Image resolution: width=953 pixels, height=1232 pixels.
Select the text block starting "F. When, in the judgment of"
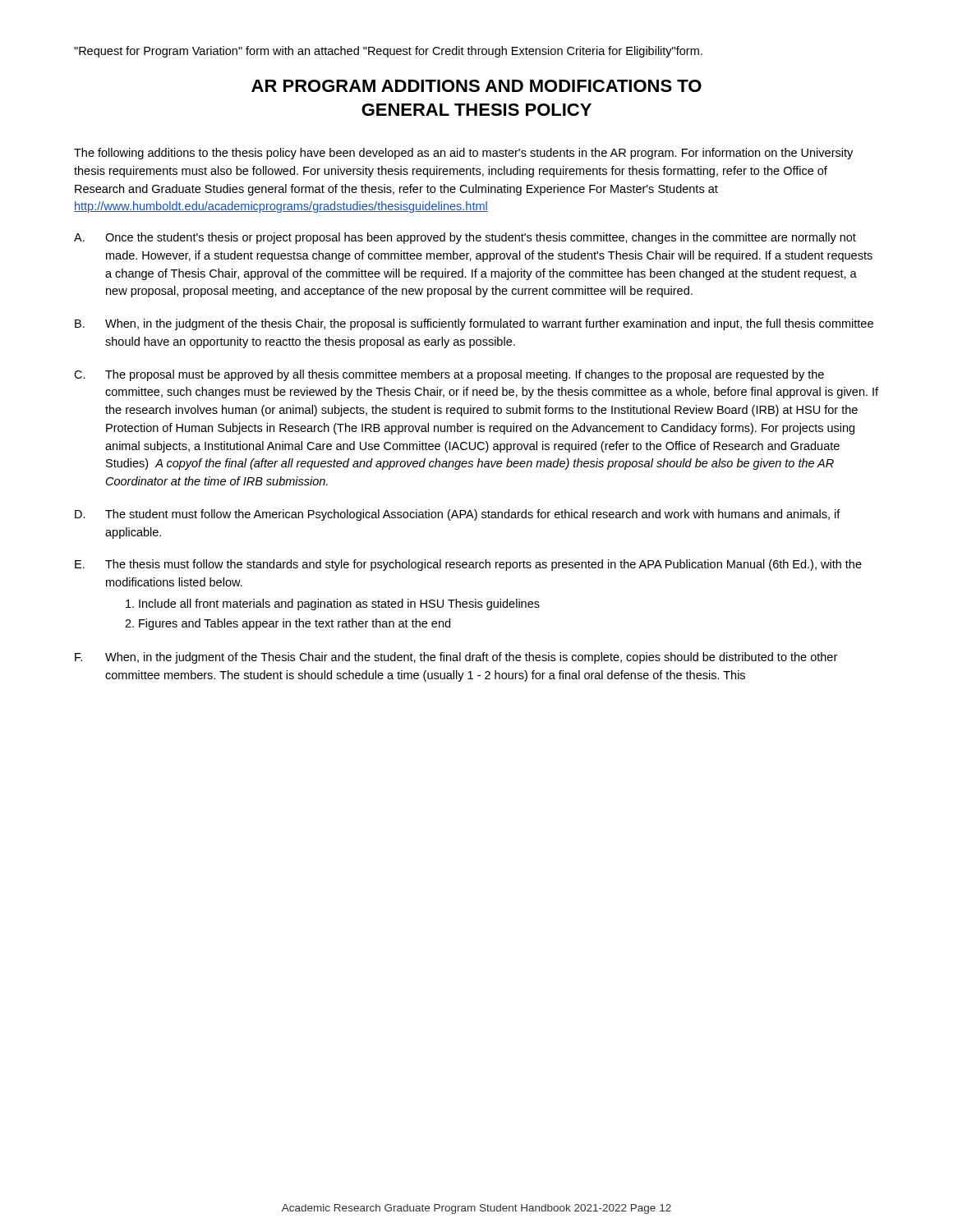pyautogui.click(x=476, y=667)
